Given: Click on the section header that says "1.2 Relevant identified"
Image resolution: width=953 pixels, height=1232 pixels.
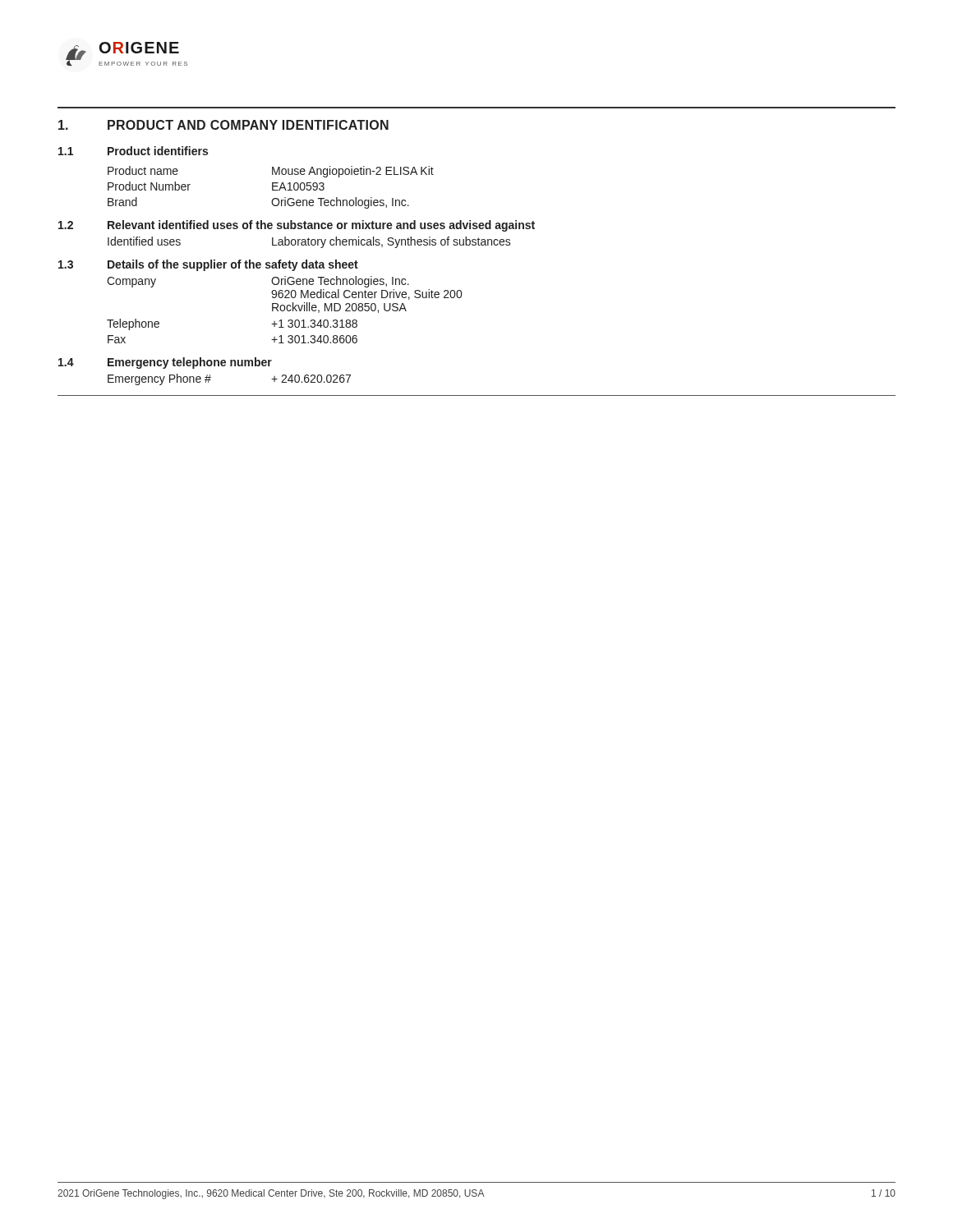Looking at the screenshot, I should (x=296, y=225).
